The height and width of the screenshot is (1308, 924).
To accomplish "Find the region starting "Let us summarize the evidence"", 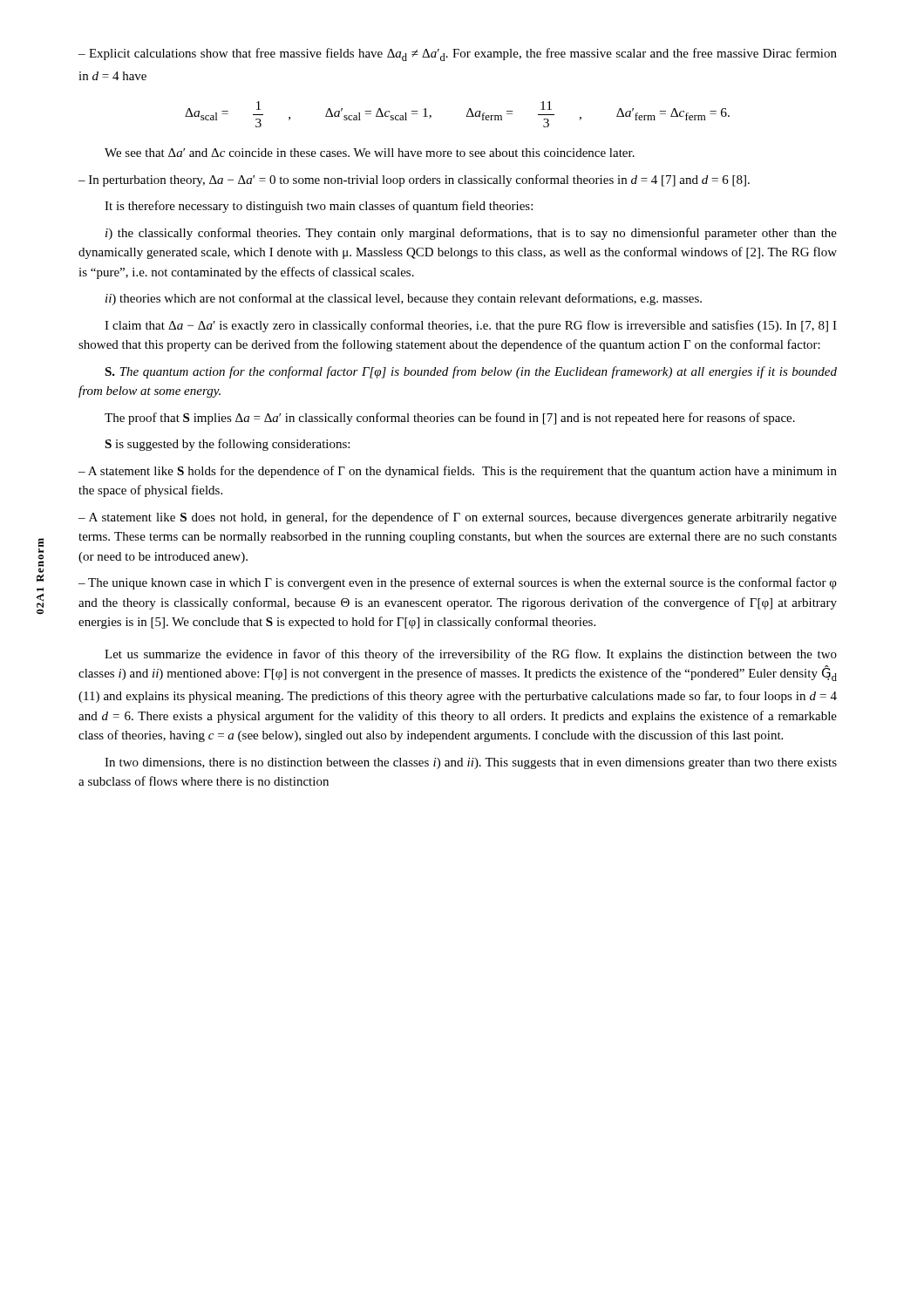I will tap(458, 695).
